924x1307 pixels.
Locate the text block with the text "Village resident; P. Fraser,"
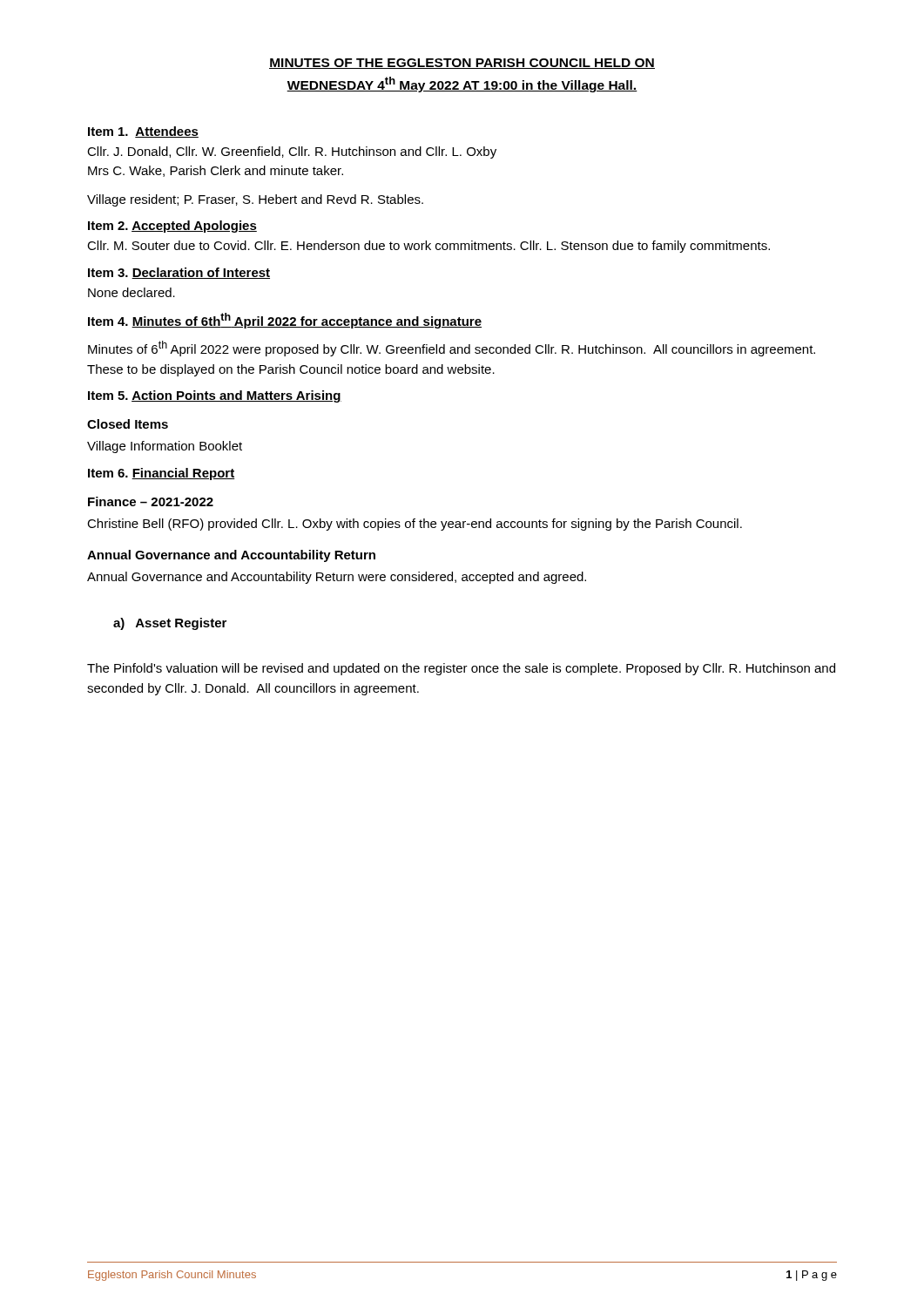coord(256,199)
